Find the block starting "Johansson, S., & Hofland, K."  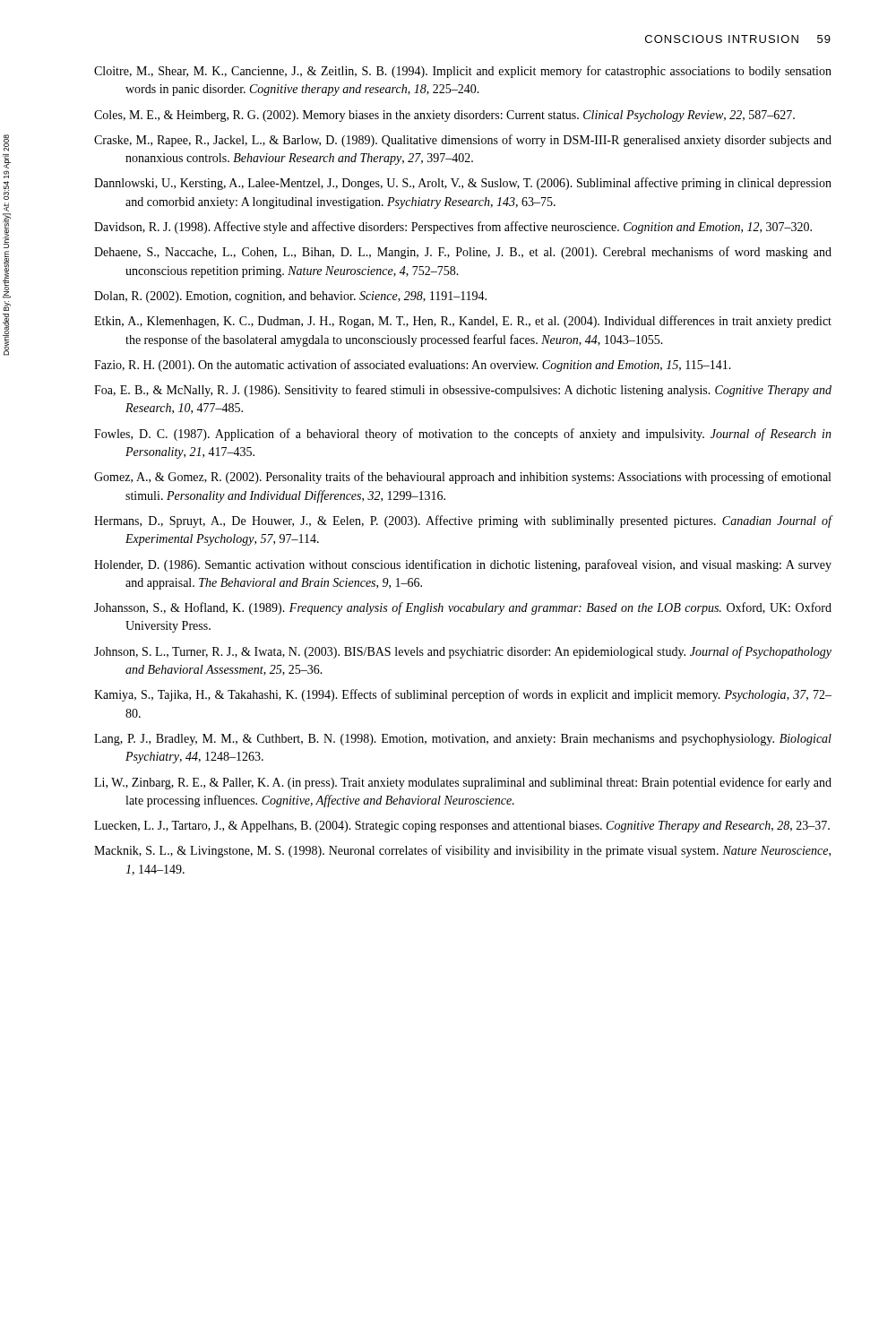(x=463, y=617)
